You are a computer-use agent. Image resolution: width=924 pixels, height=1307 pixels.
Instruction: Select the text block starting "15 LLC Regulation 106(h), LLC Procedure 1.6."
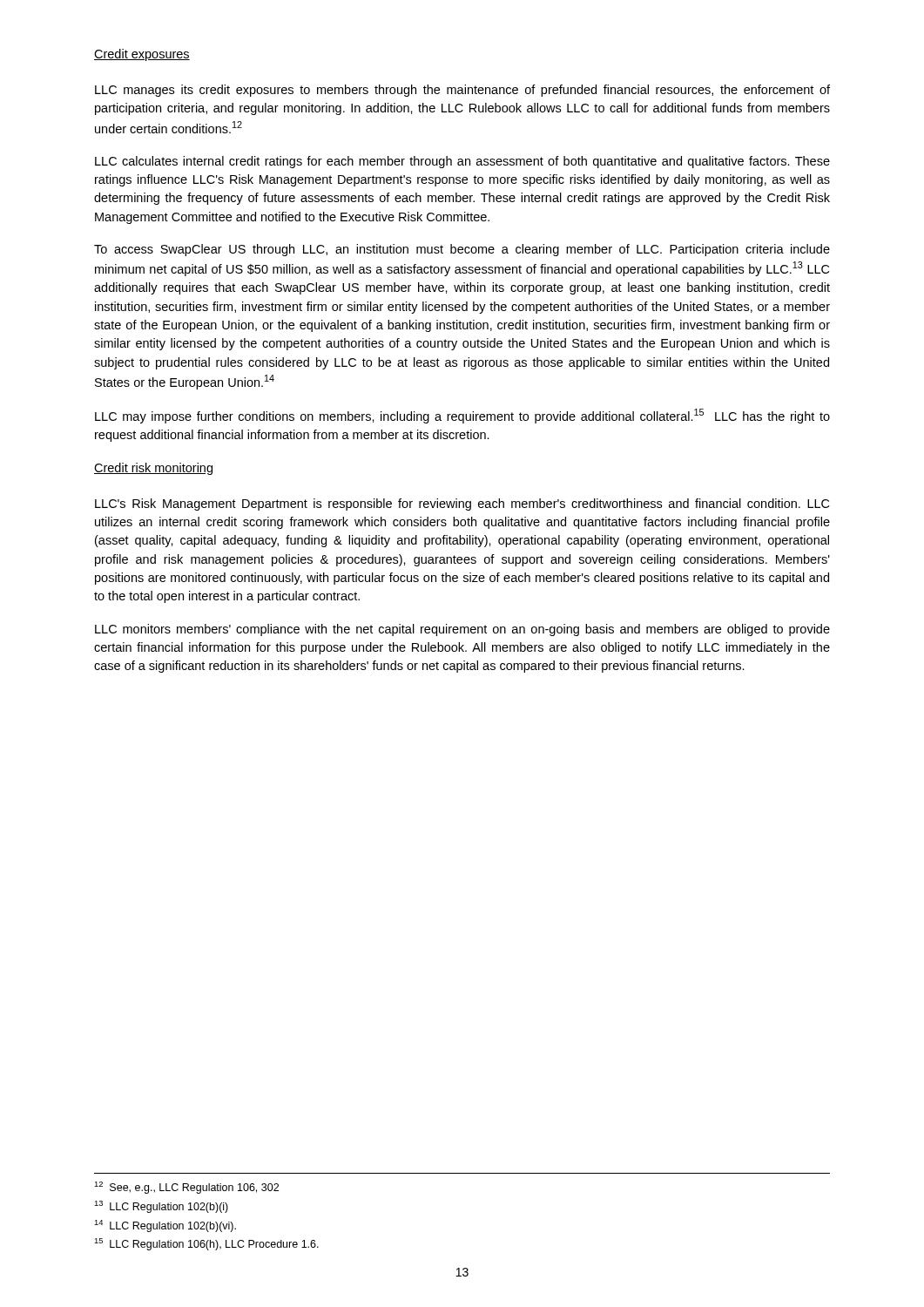[x=207, y=1244]
